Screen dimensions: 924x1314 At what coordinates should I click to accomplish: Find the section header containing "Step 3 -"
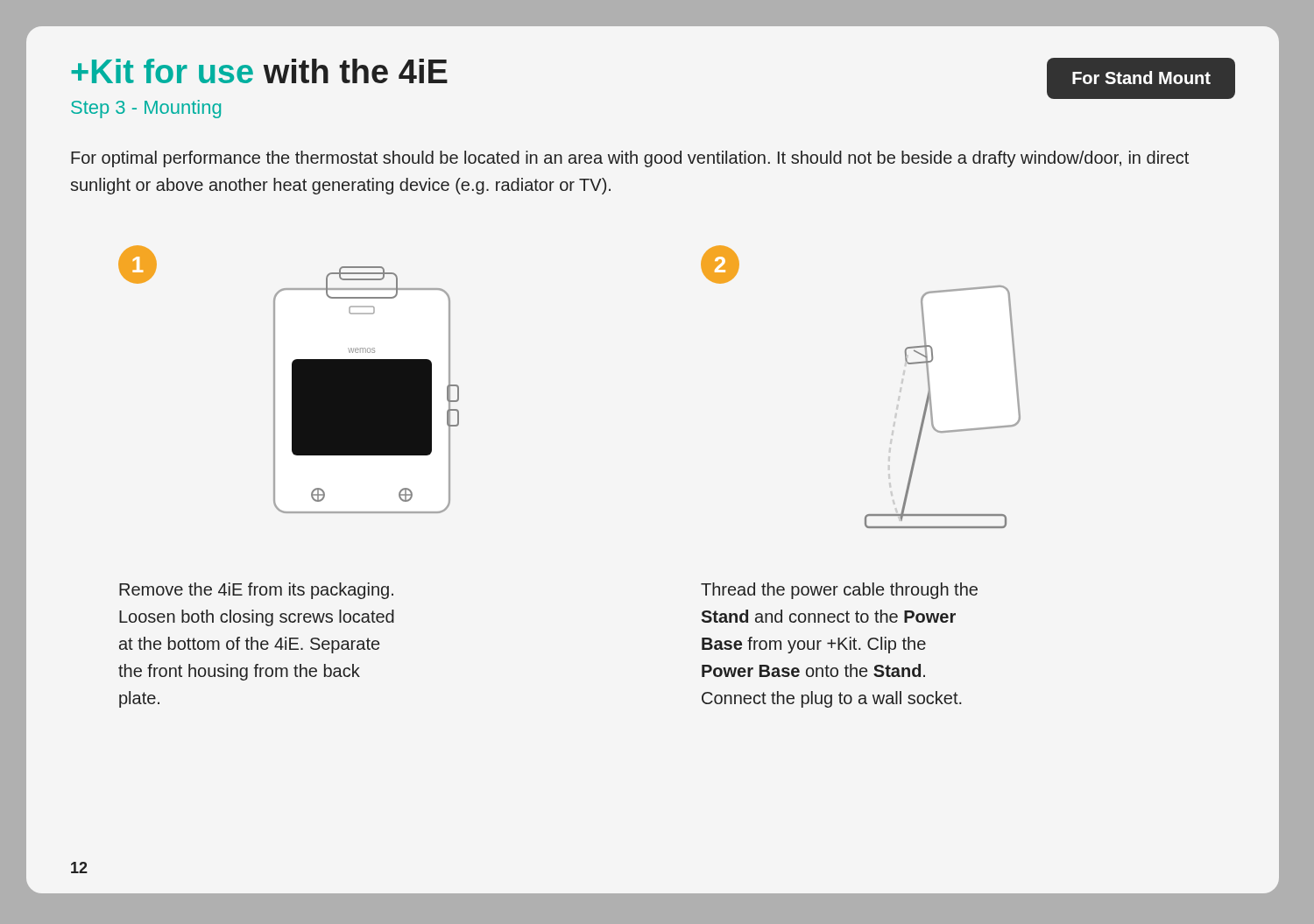pos(146,107)
